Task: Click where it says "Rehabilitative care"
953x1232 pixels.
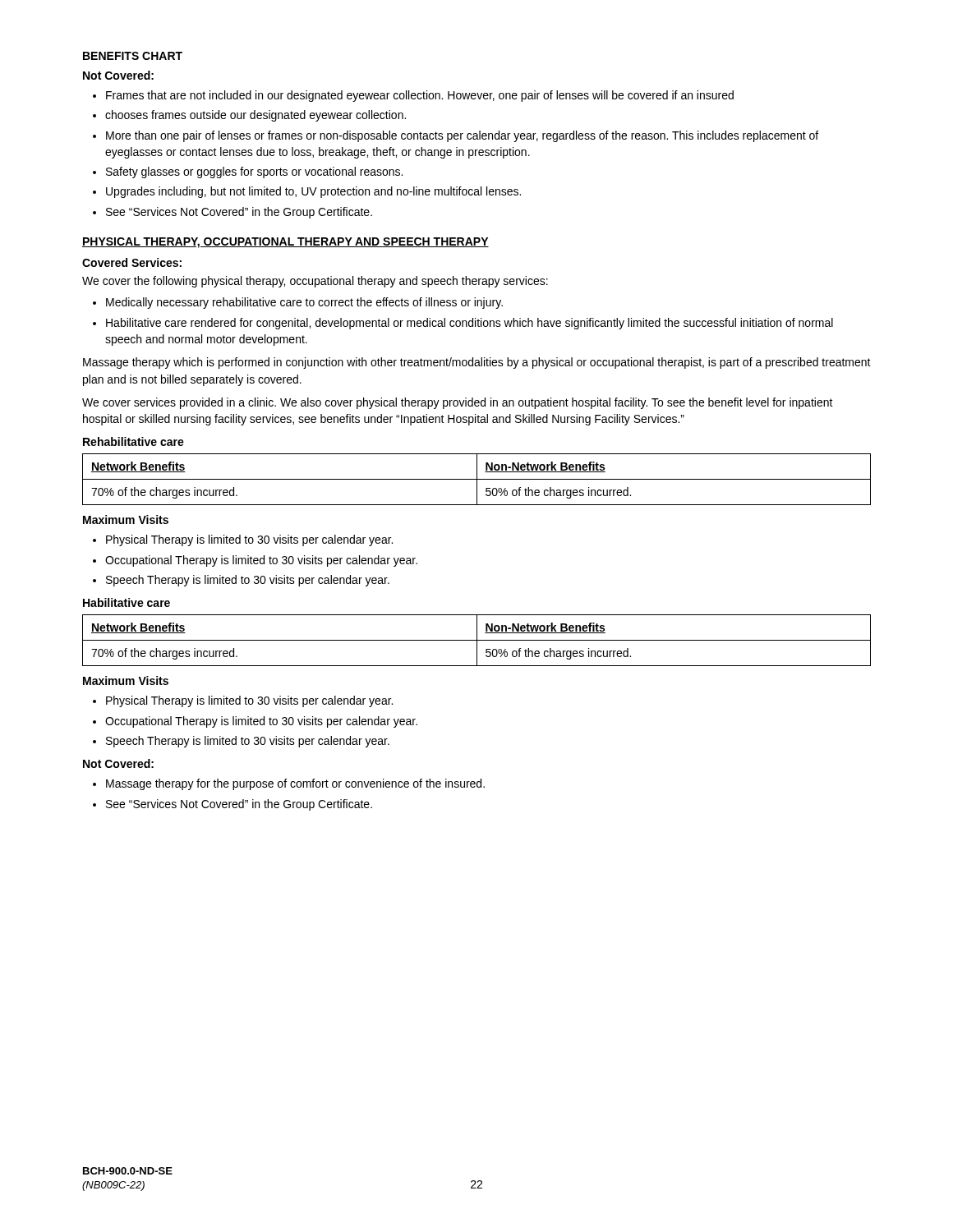Action: (x=133, y=442)
